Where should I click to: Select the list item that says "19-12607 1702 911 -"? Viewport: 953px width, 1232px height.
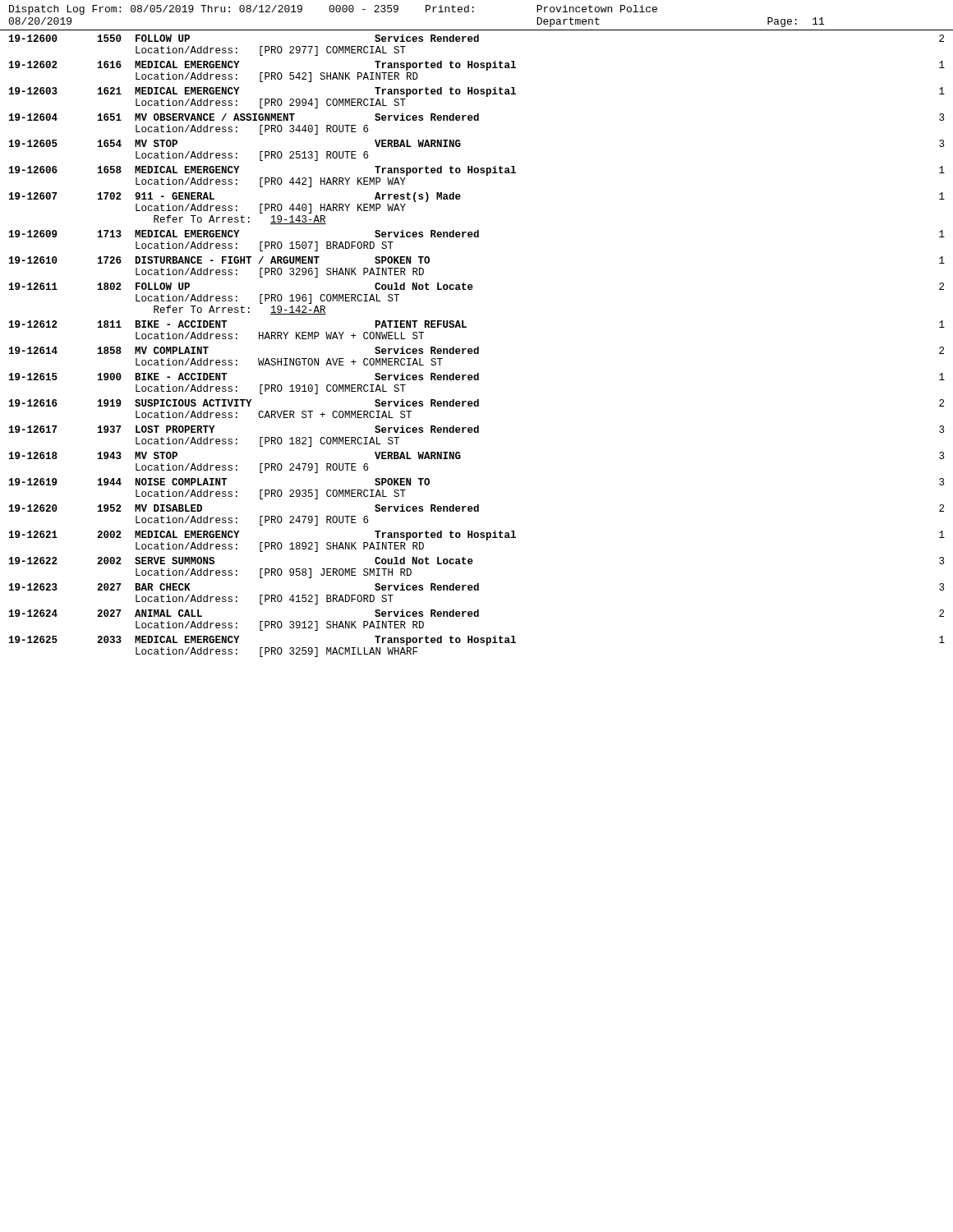click(x=34, y=198)
